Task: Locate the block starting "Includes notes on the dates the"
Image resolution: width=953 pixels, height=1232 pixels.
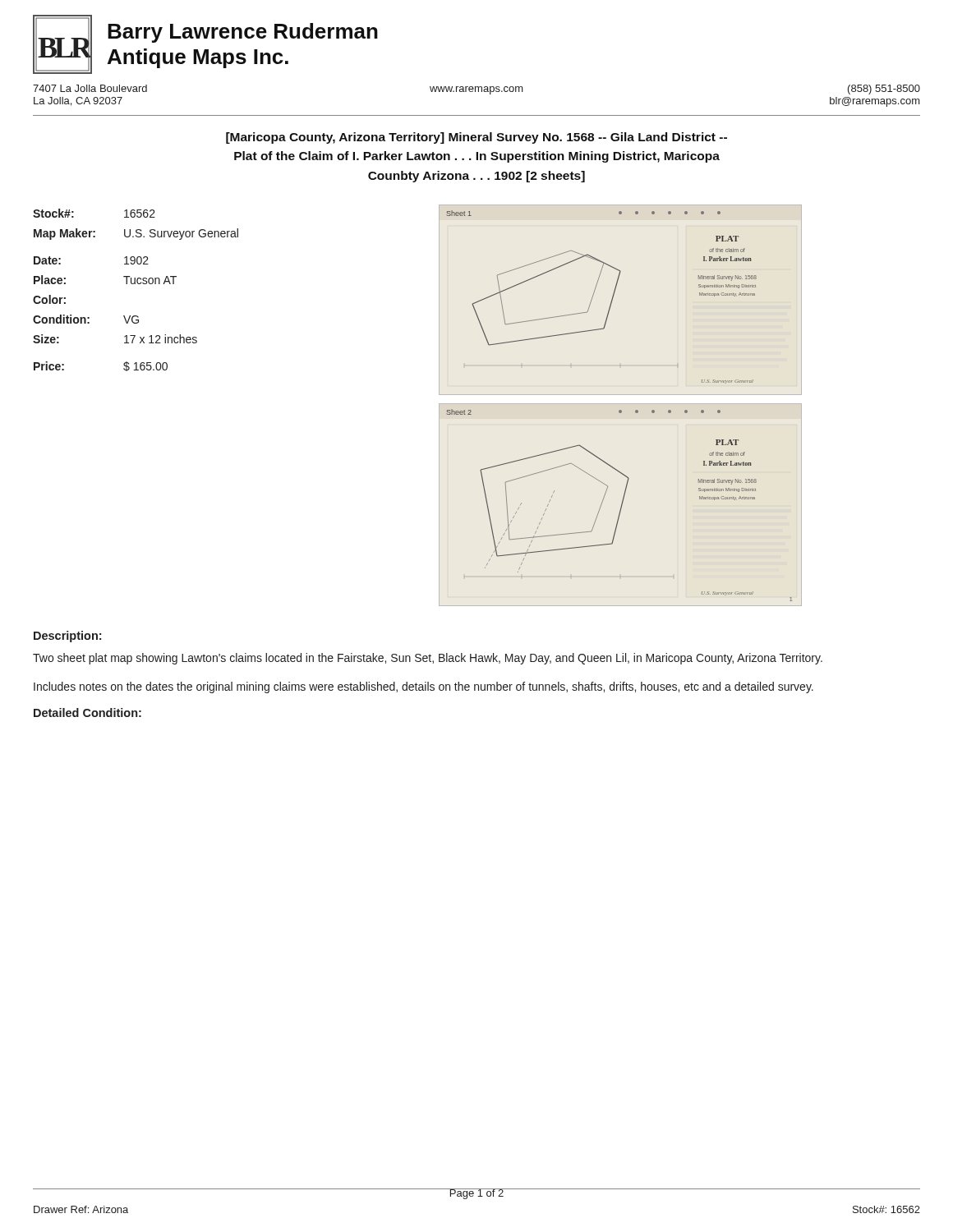Action: 423,687
